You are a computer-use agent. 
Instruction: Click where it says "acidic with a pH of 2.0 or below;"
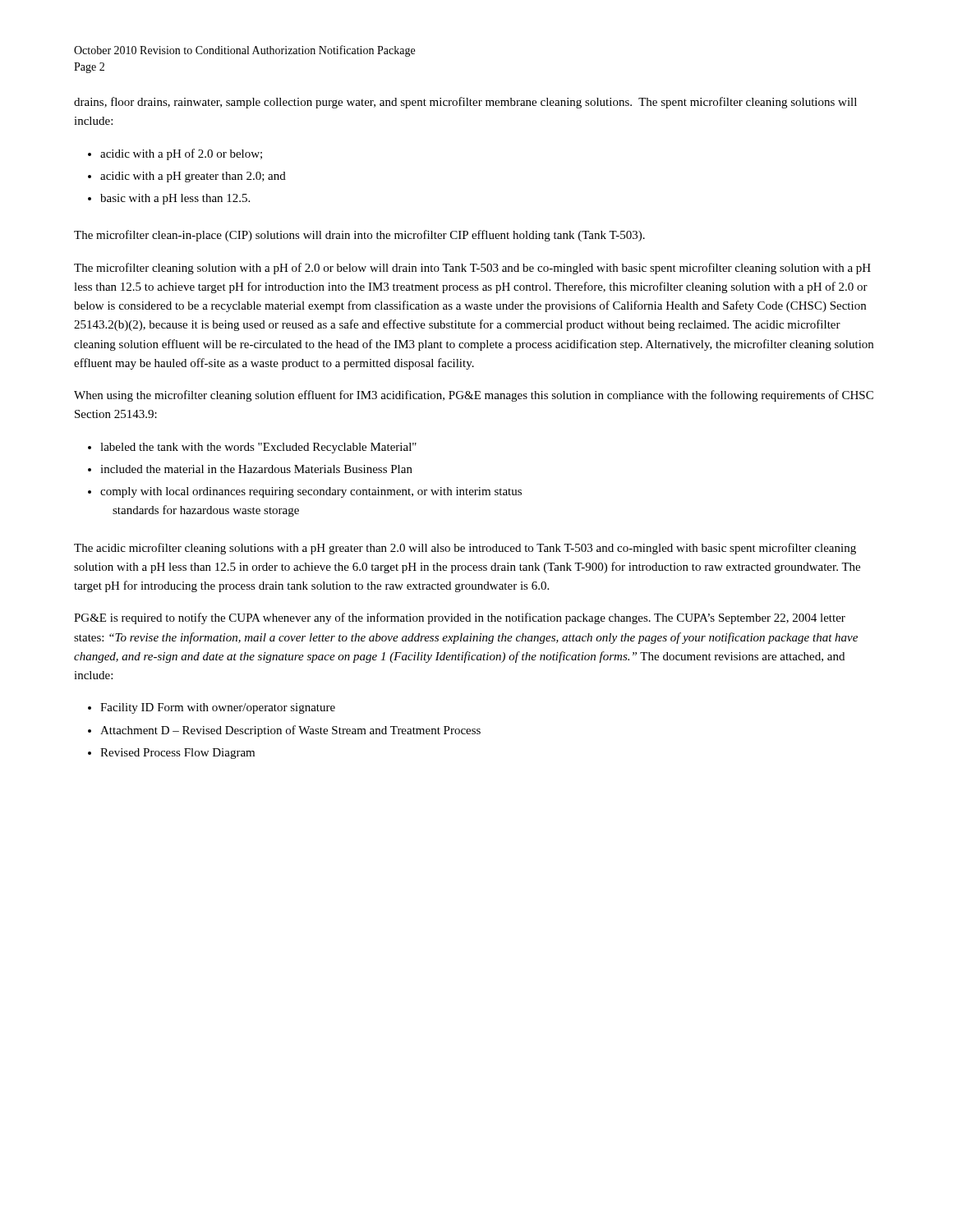point(182,153)
